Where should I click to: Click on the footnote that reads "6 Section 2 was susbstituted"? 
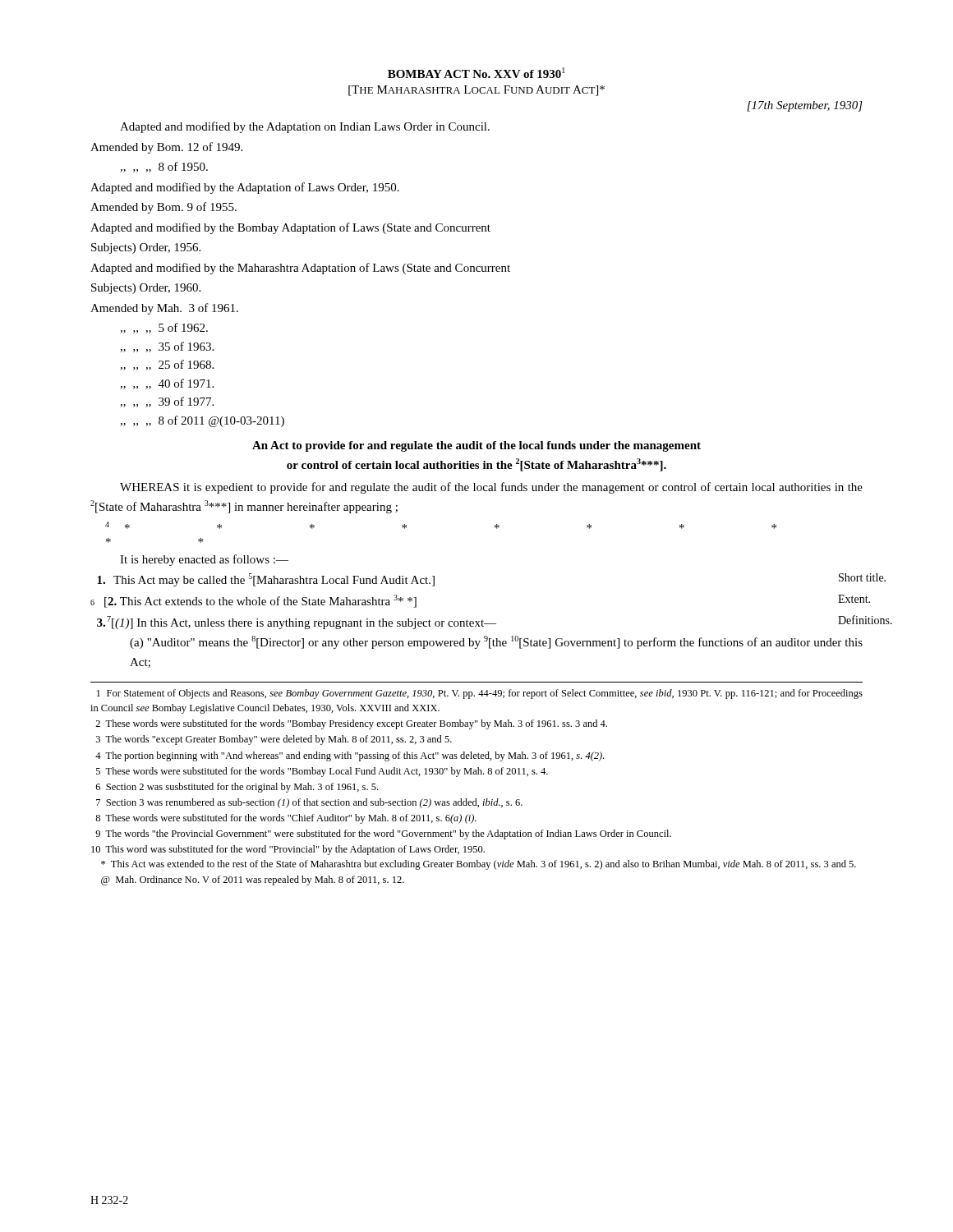235,787
